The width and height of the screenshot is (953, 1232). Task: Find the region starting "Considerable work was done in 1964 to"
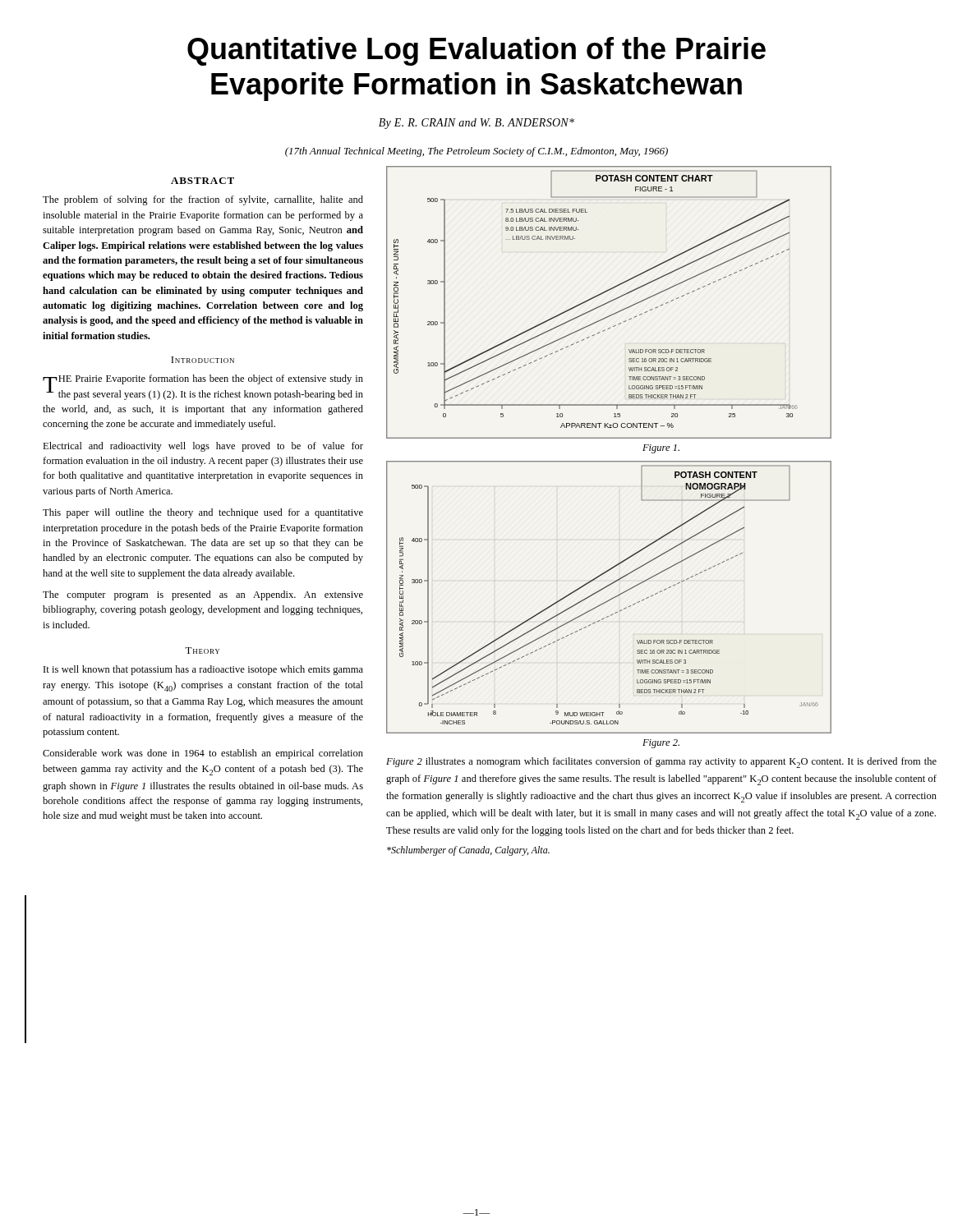pos(203,785)
